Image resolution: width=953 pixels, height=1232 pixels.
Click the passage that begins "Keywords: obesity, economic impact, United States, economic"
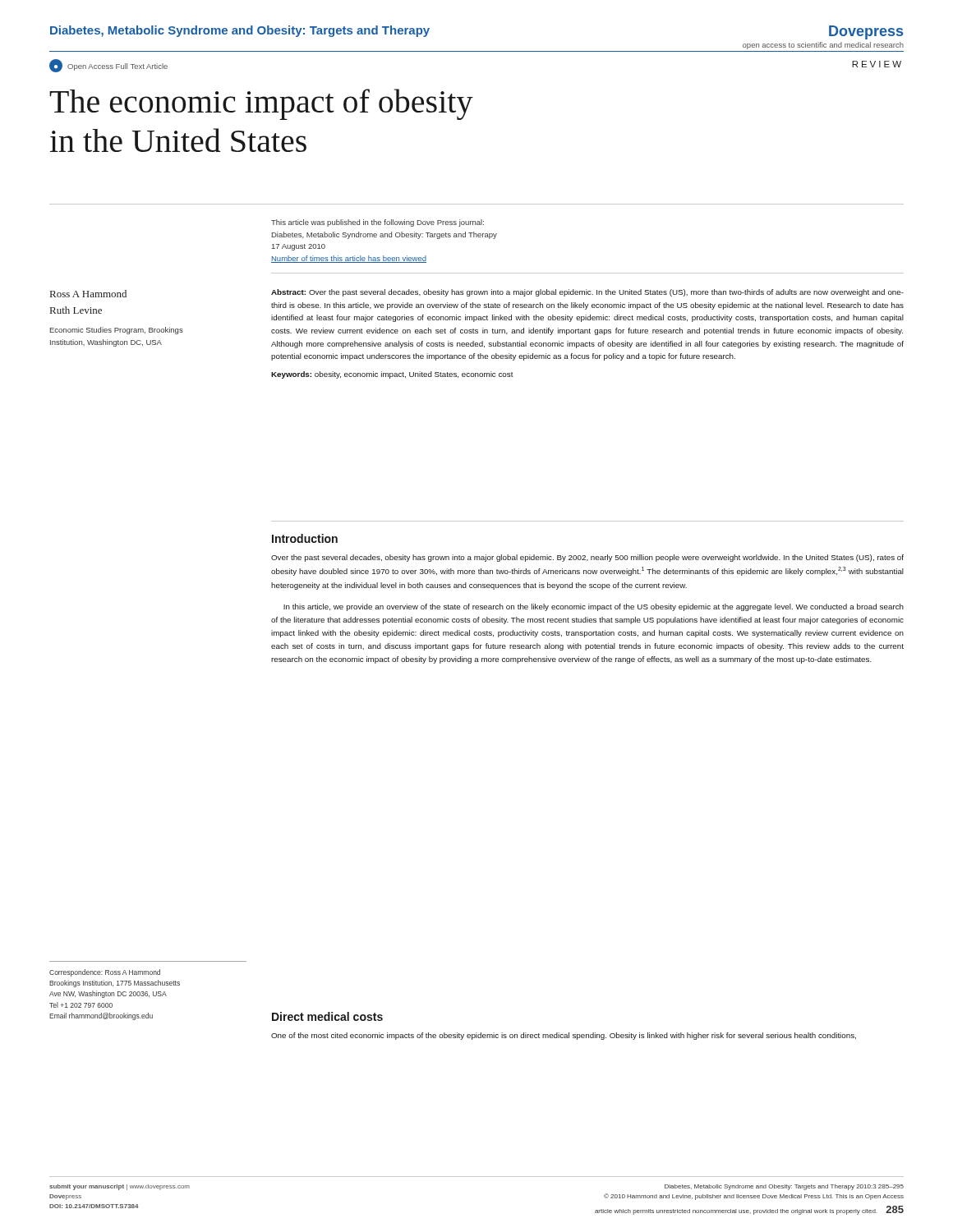[392, 374]
